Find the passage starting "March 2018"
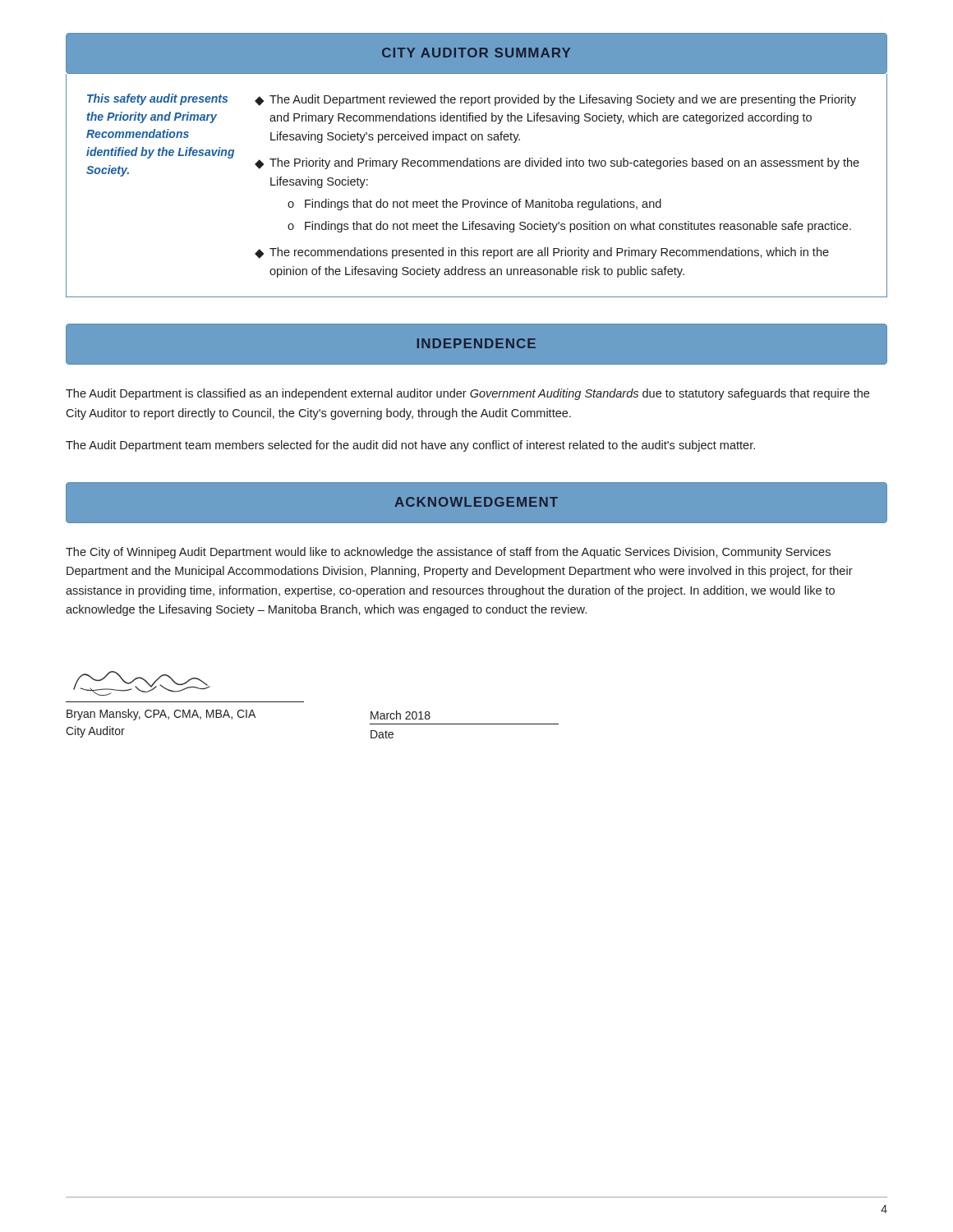The height and width of the screenshot is (1232, 953). point(400,715)
